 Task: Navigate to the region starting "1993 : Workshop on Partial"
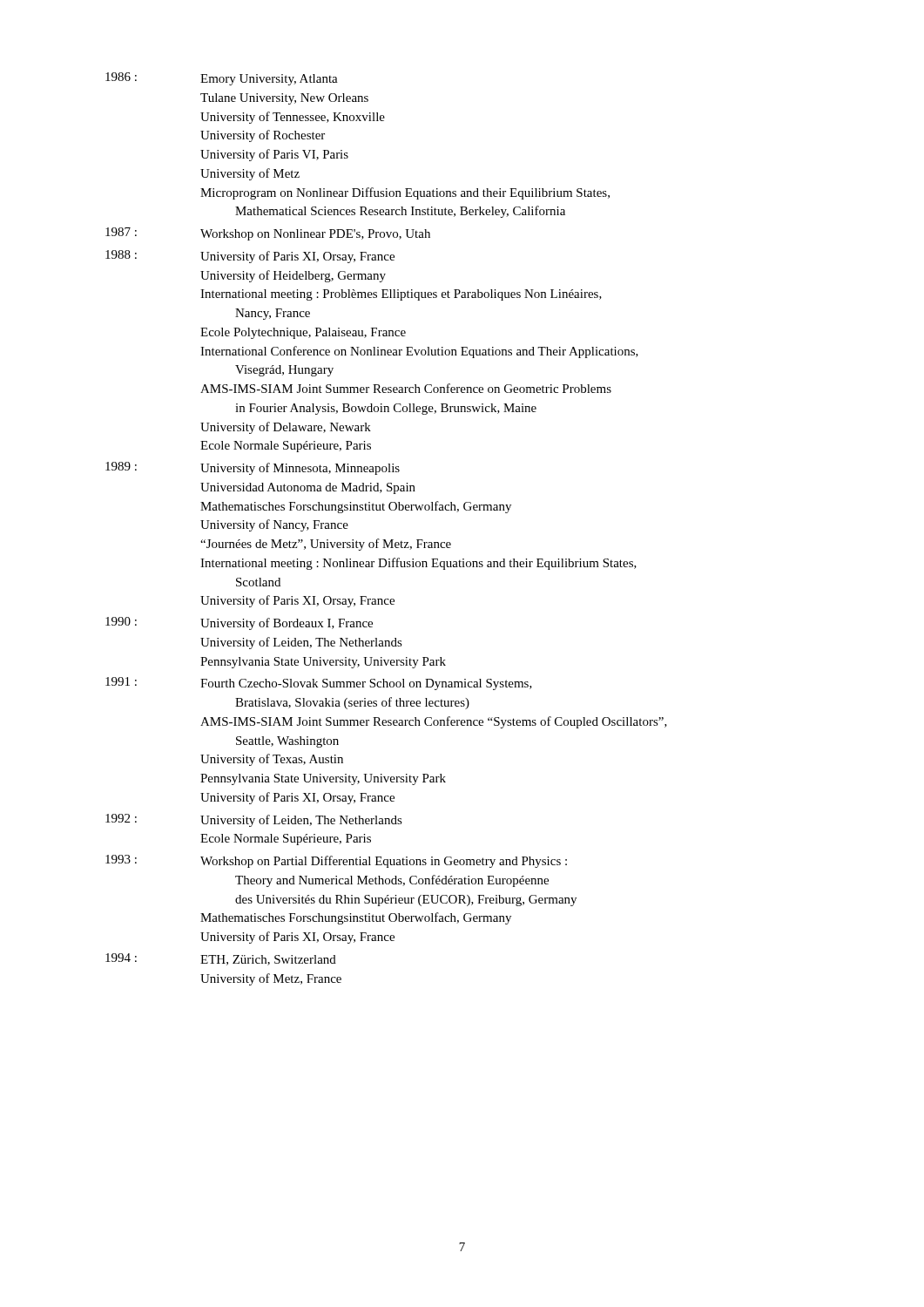[x=479, y=900]
